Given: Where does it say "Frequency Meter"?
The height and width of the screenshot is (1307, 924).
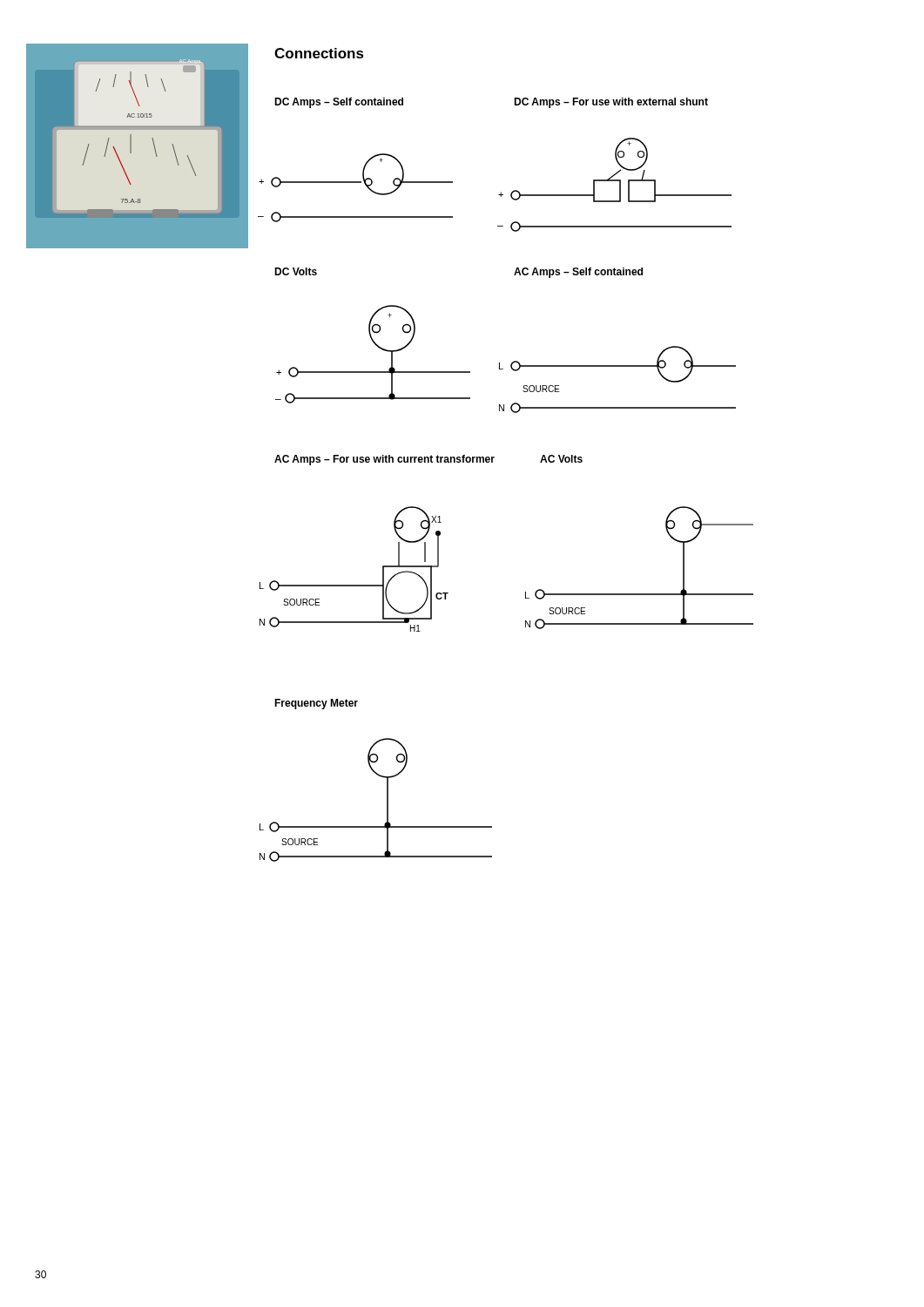Looking at the screenshot, I should pos(316,703).
